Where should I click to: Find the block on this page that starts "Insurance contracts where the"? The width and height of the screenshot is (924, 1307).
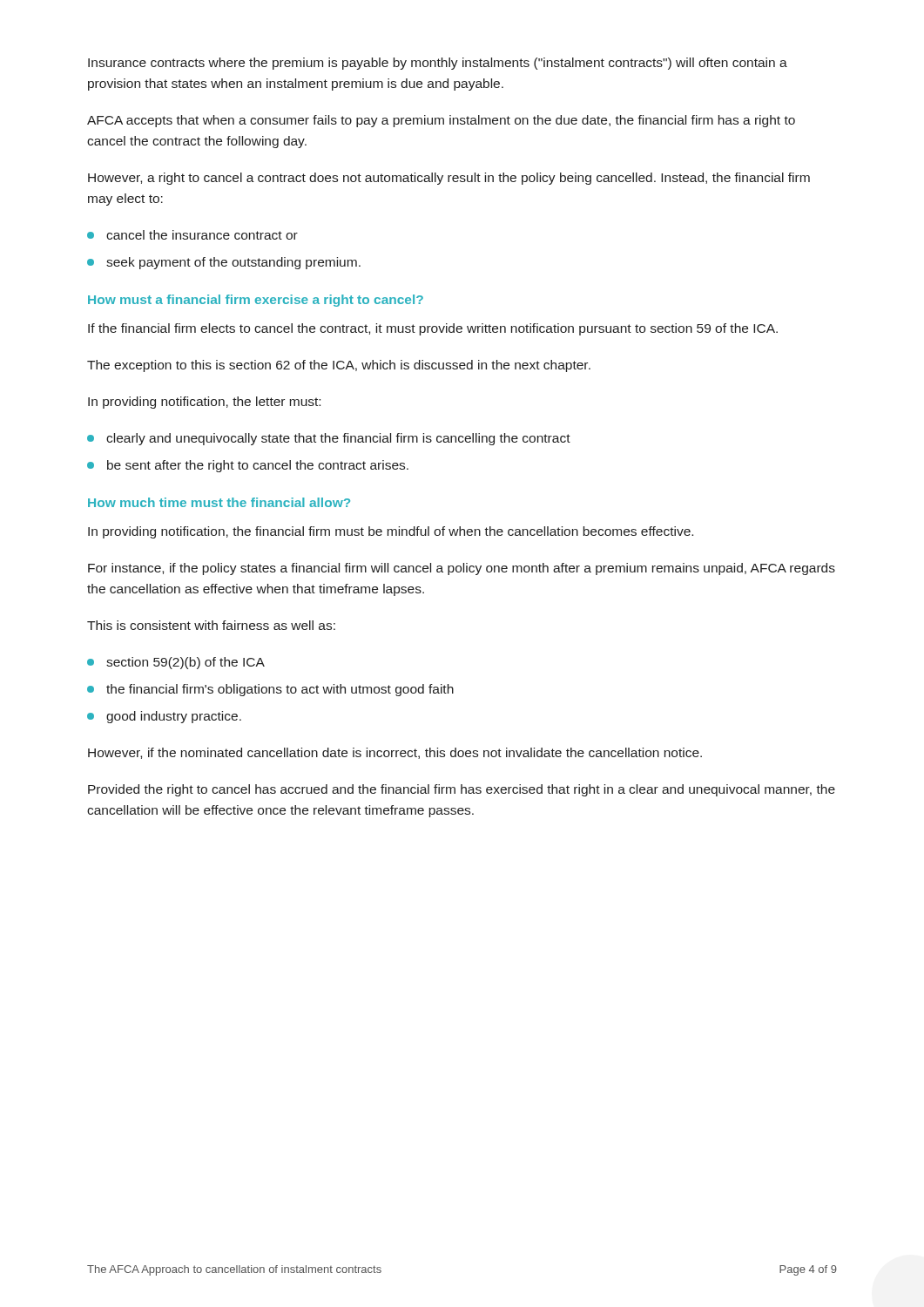(462, 73)
